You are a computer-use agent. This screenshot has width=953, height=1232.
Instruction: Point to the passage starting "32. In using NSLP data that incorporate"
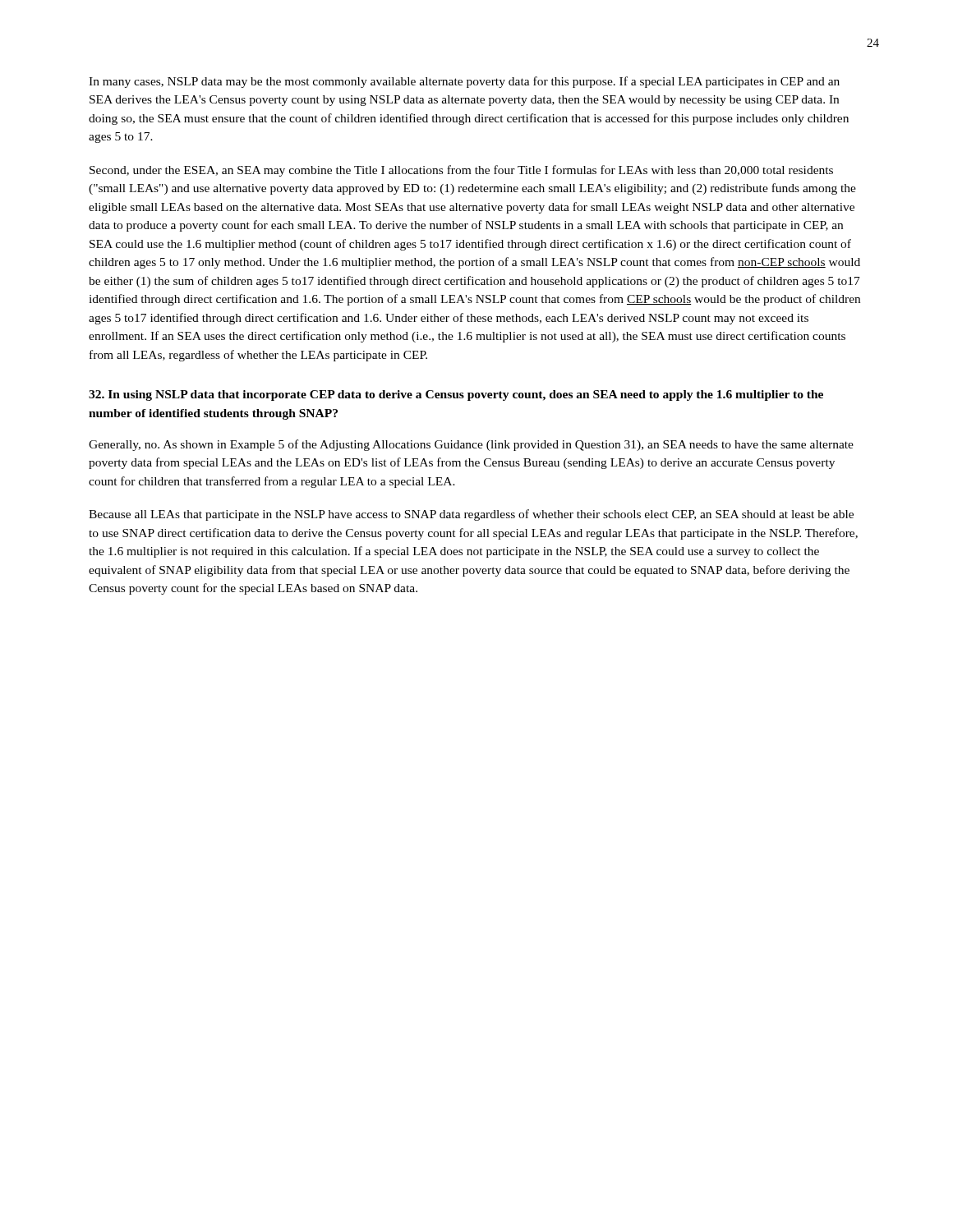[x=456, y=403]
